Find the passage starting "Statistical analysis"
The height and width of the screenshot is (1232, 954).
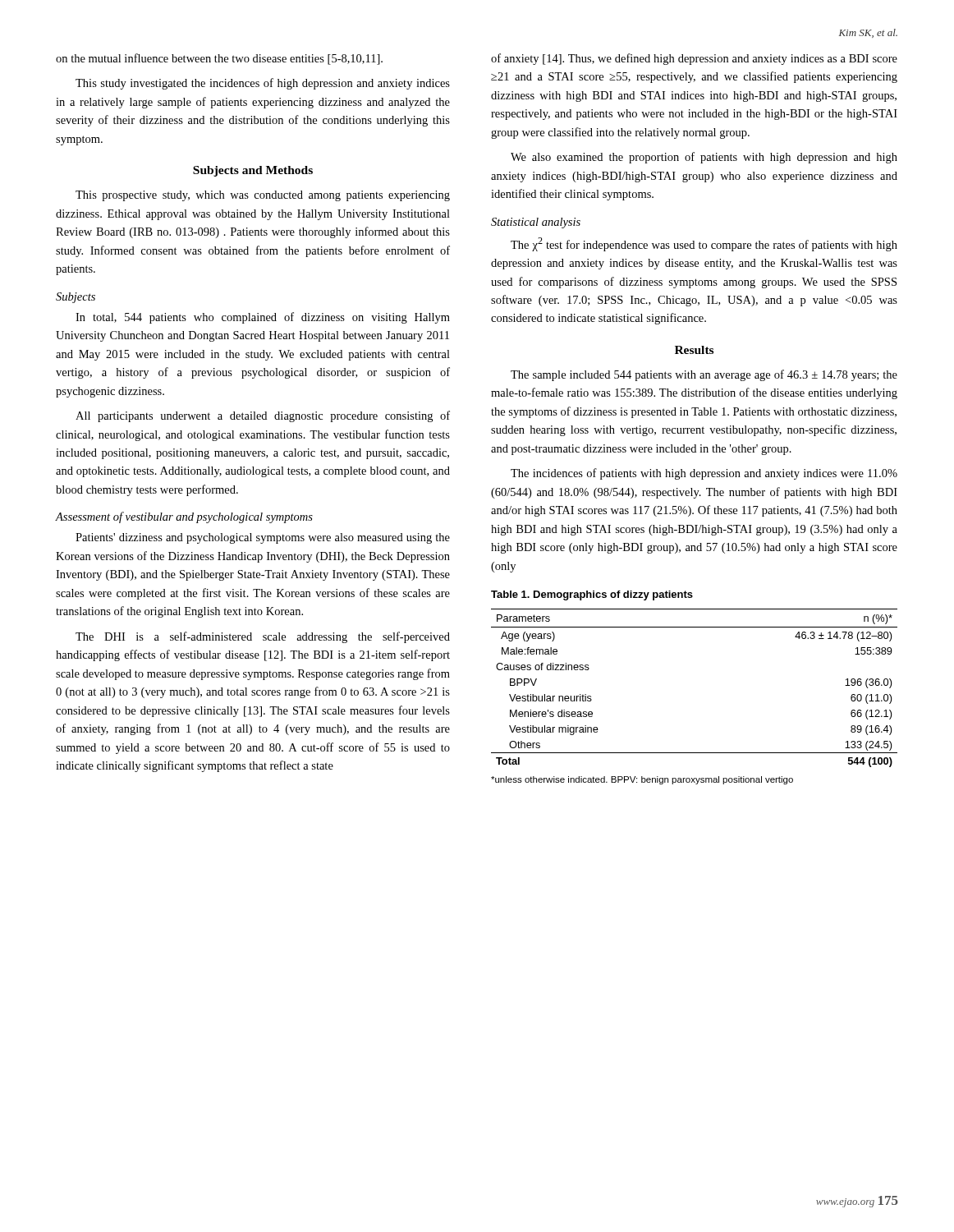click(536, 222)
